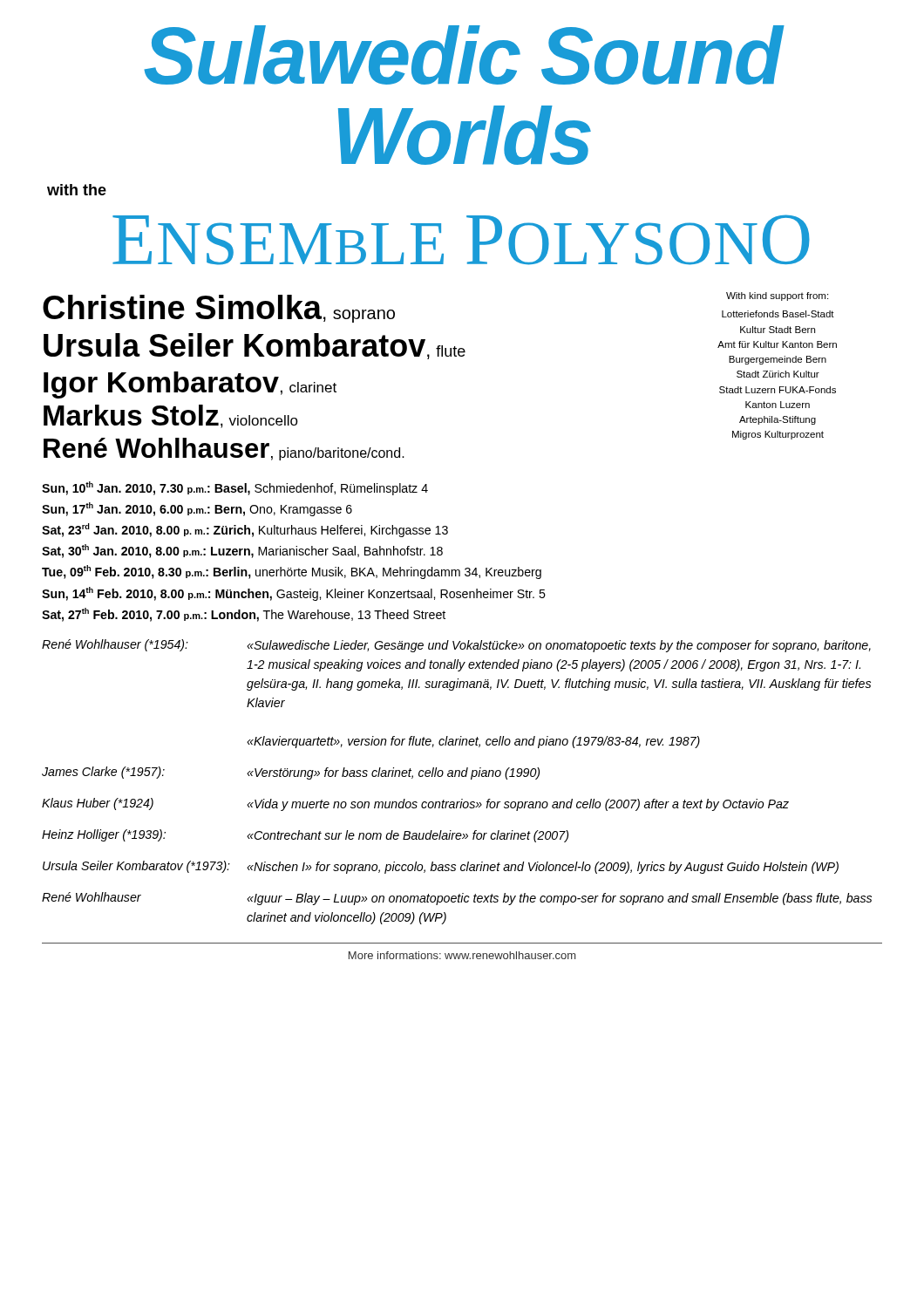Click the passage that begins "With kind support from: Lotteriefonds Basel-Stadt Kultur"

(x=778, y=364)
